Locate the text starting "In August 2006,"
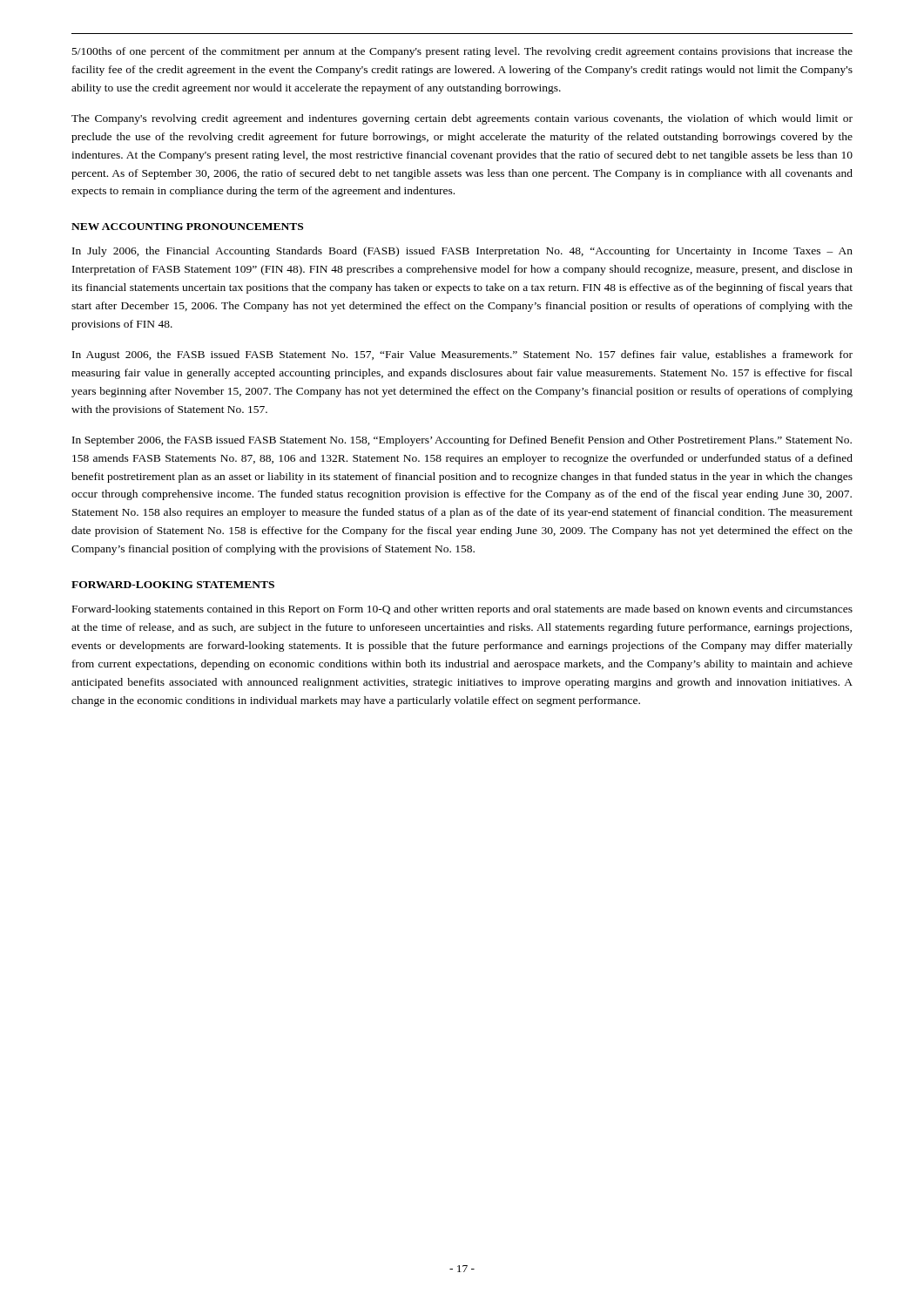The image size is (924, 1307). pos(462,382)
